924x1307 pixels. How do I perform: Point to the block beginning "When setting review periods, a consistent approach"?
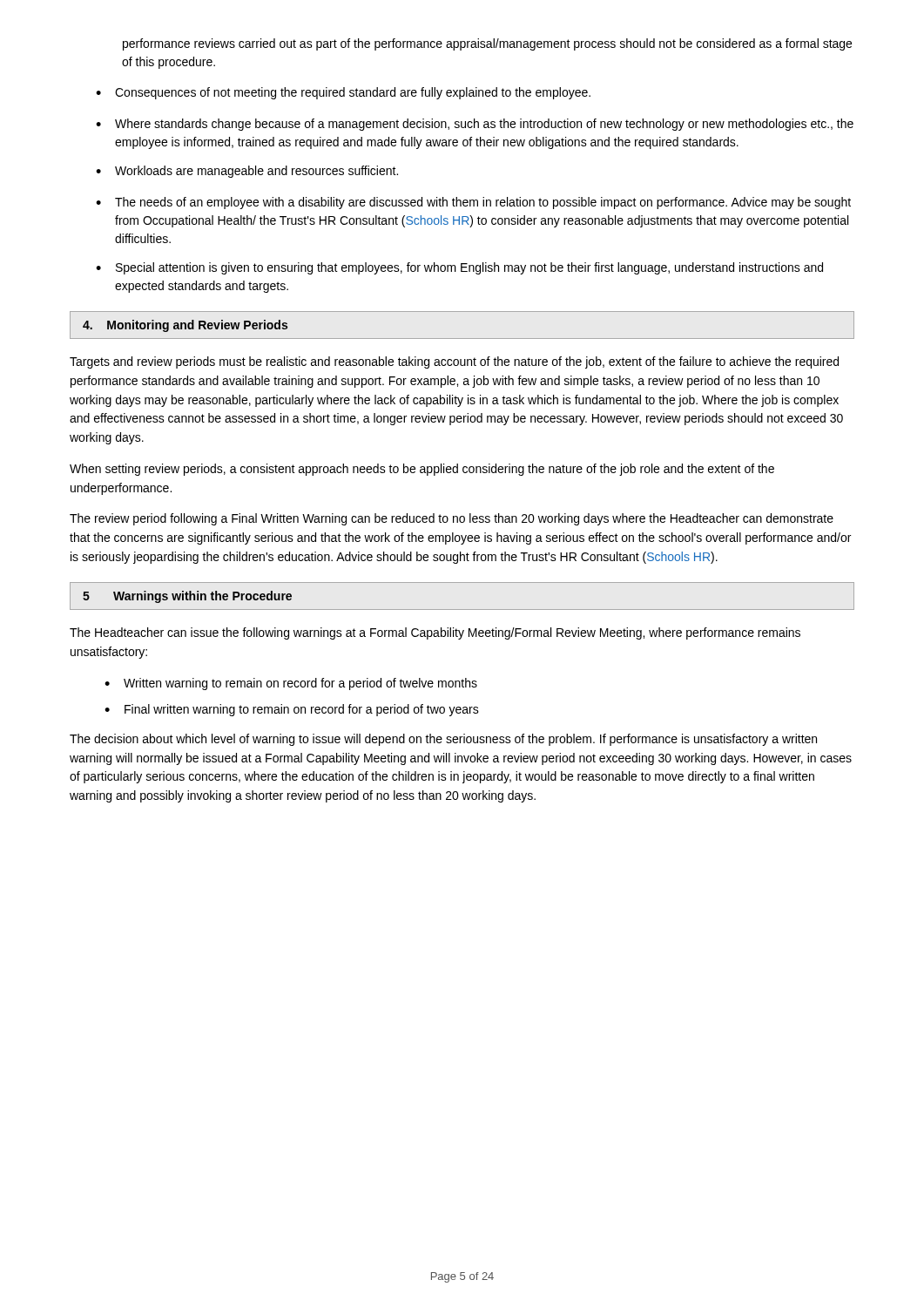422,478
